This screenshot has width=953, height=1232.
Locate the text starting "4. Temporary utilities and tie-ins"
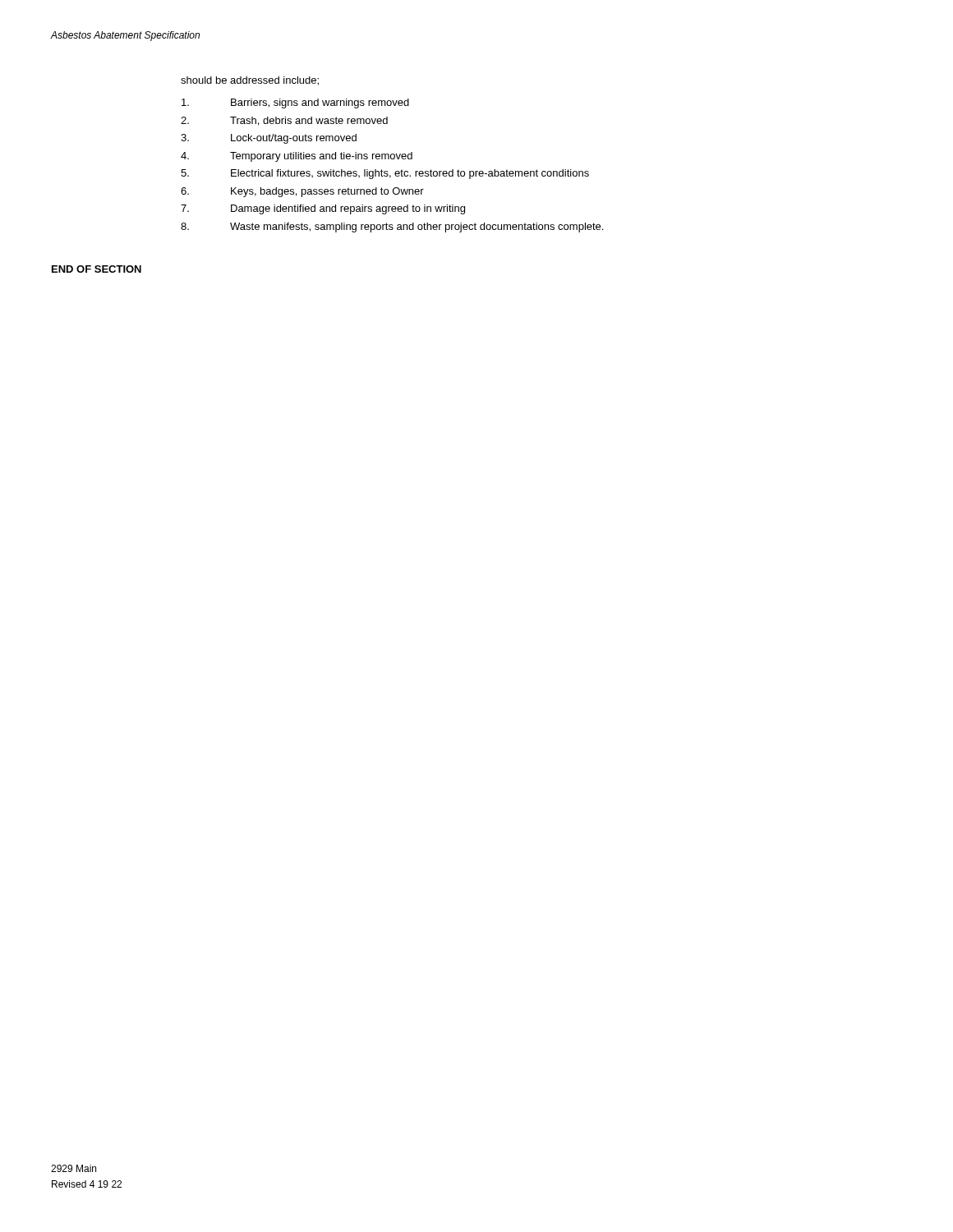coord(297,157)
